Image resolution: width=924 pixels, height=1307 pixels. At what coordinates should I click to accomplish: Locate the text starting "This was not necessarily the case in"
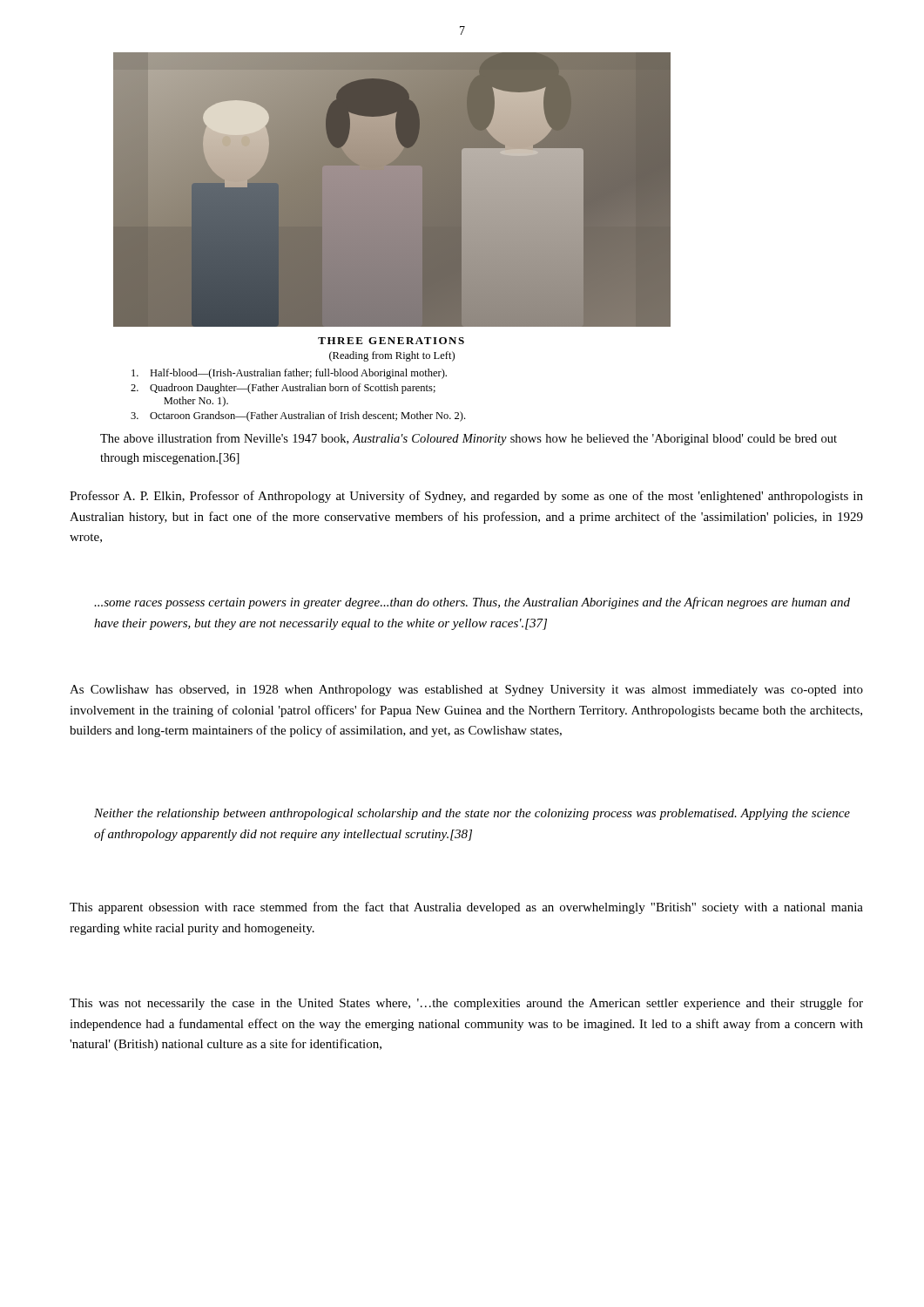[x=466, y=1024]
